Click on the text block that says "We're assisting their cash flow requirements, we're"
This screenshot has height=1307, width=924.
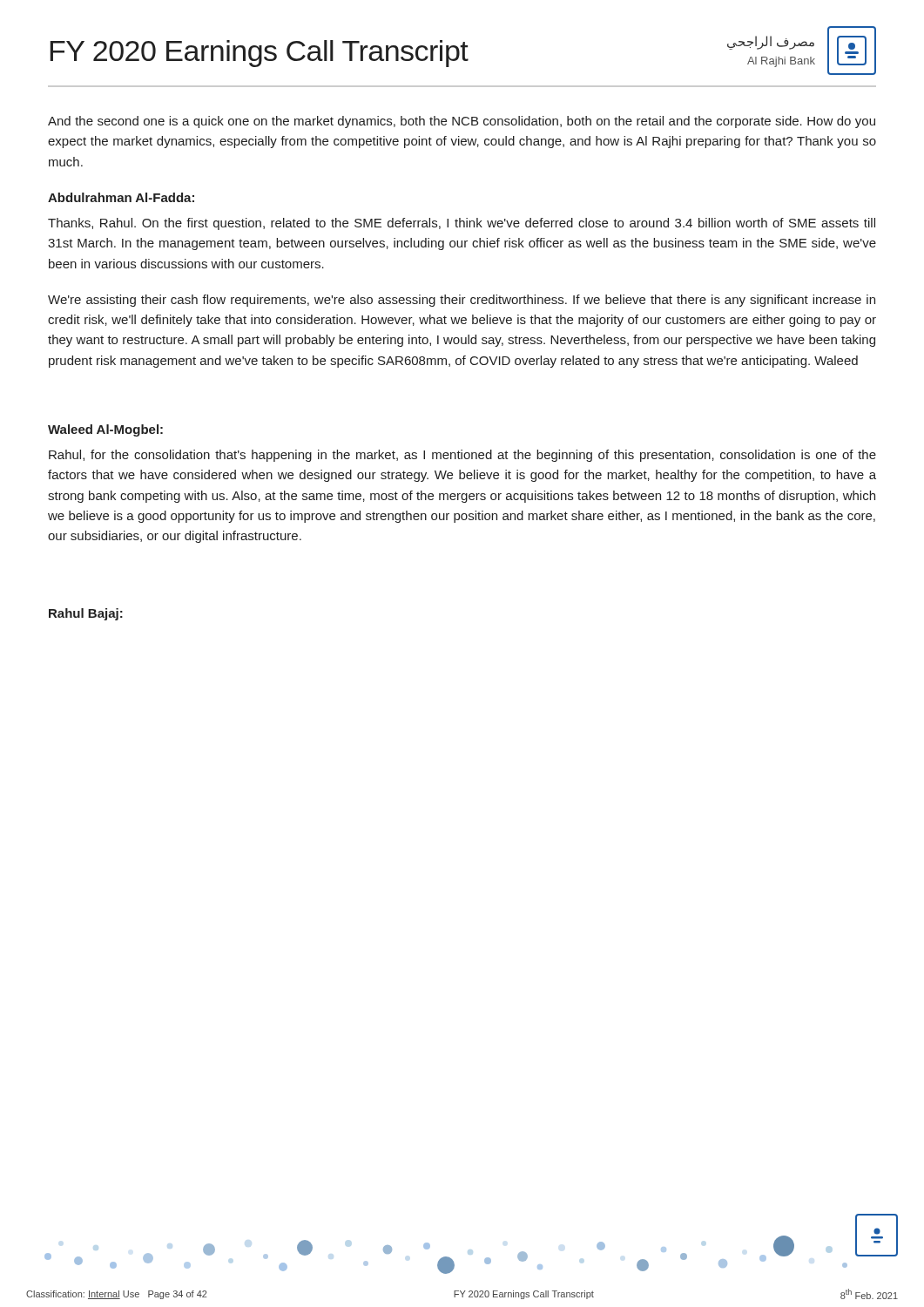click(x=462, y=329)
